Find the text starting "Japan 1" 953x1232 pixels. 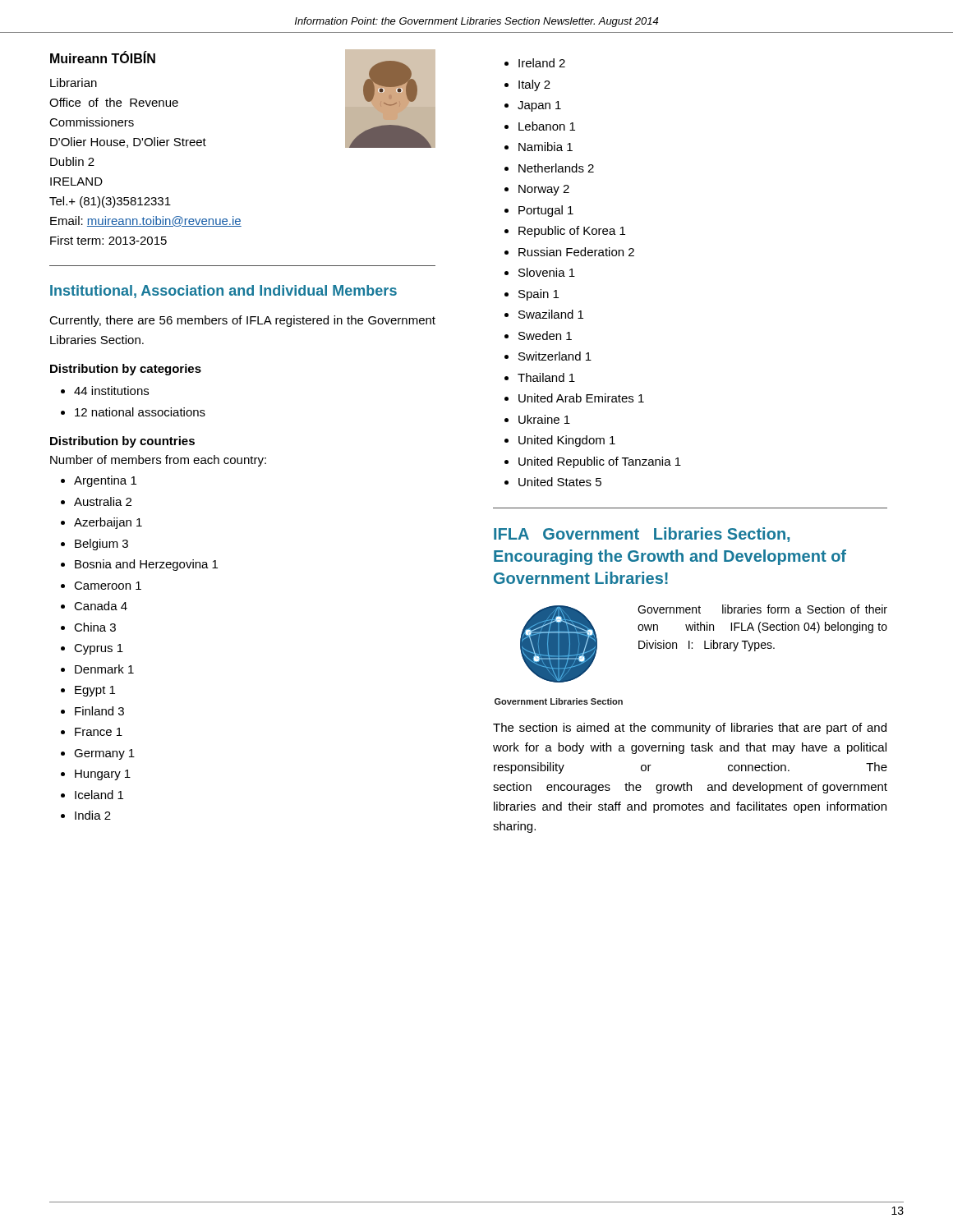coord(539,105)
